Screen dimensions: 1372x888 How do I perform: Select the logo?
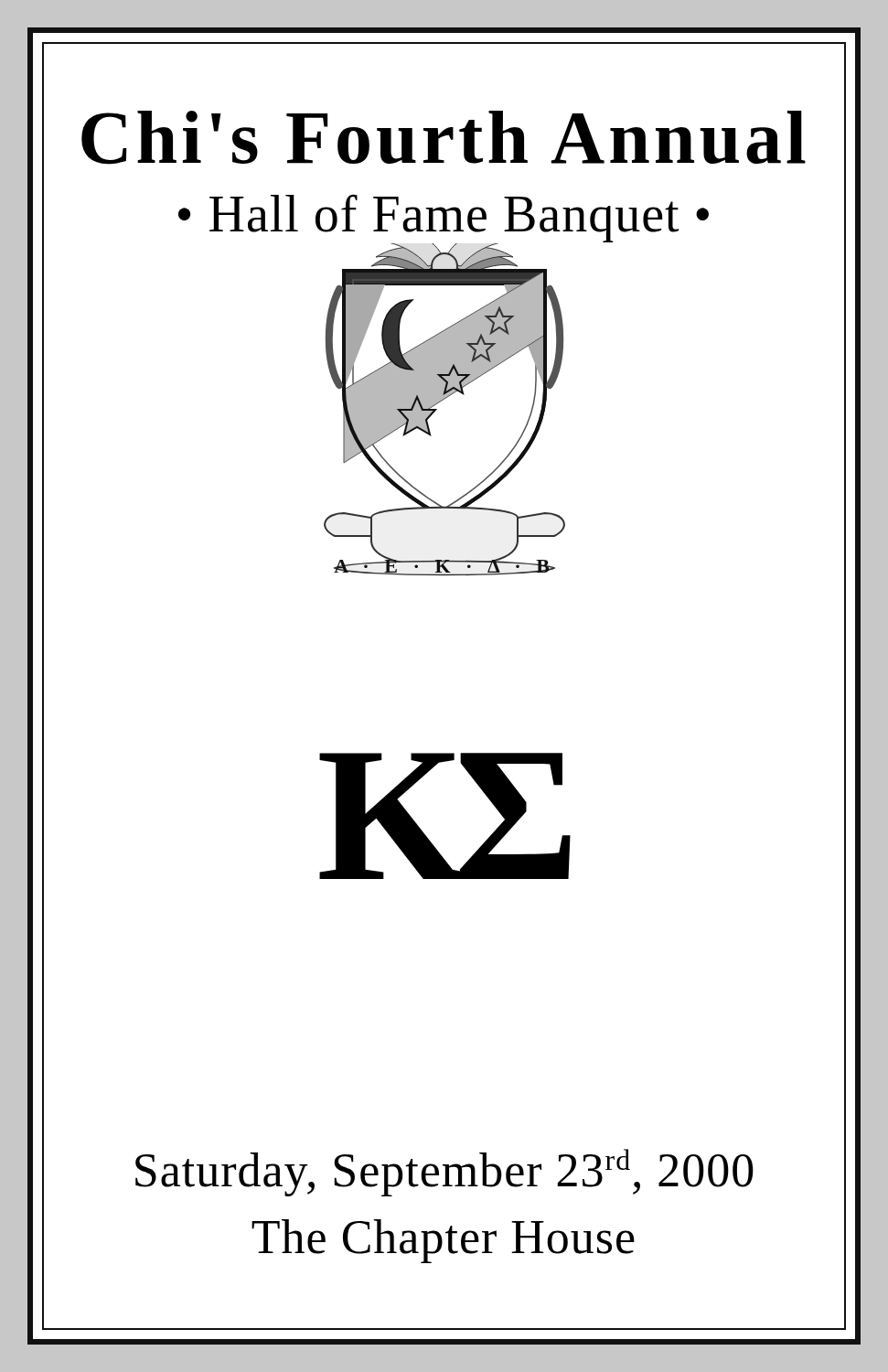tap(444, 812)
